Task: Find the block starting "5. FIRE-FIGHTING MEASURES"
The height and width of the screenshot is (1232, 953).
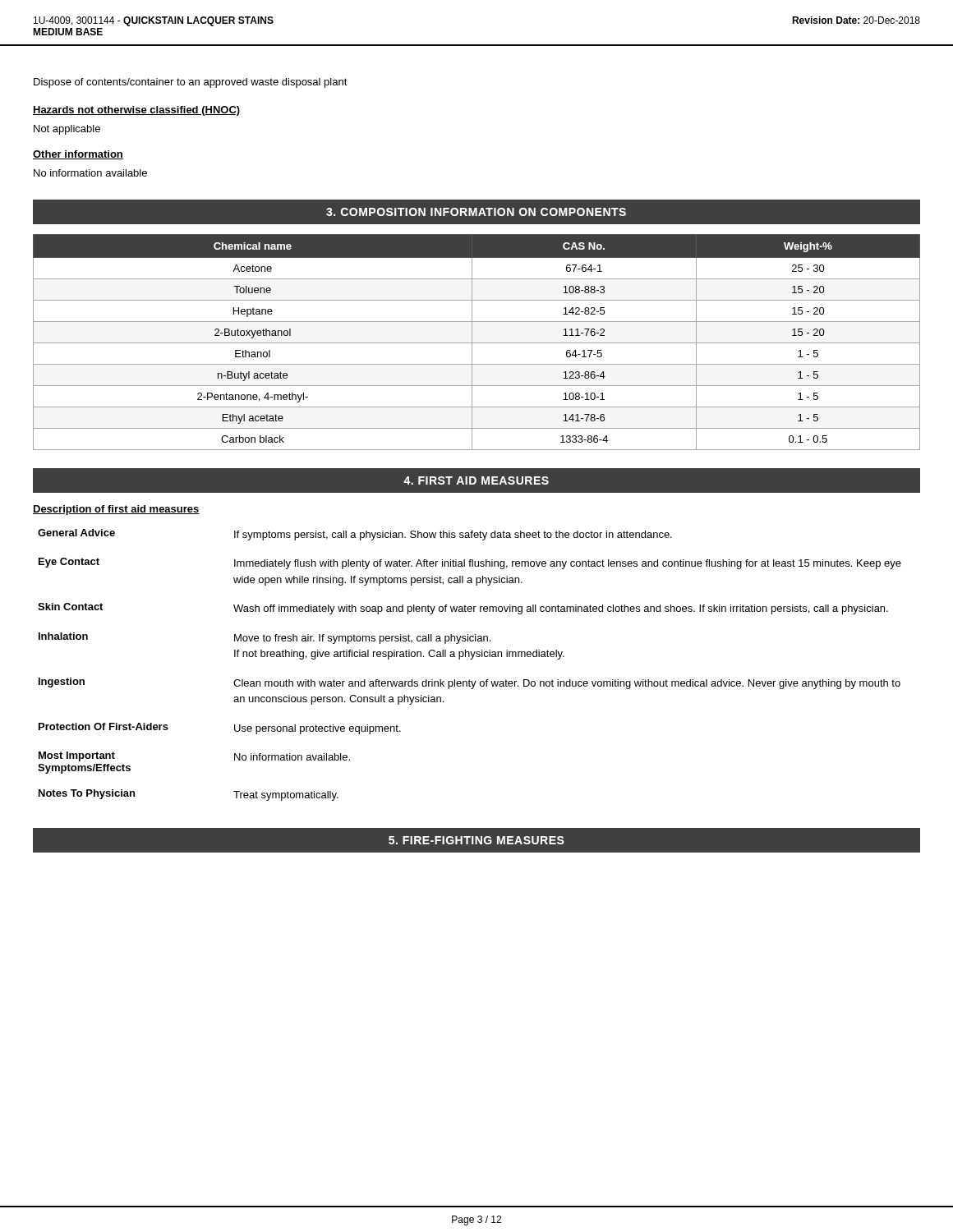Action: coord(476,840)
